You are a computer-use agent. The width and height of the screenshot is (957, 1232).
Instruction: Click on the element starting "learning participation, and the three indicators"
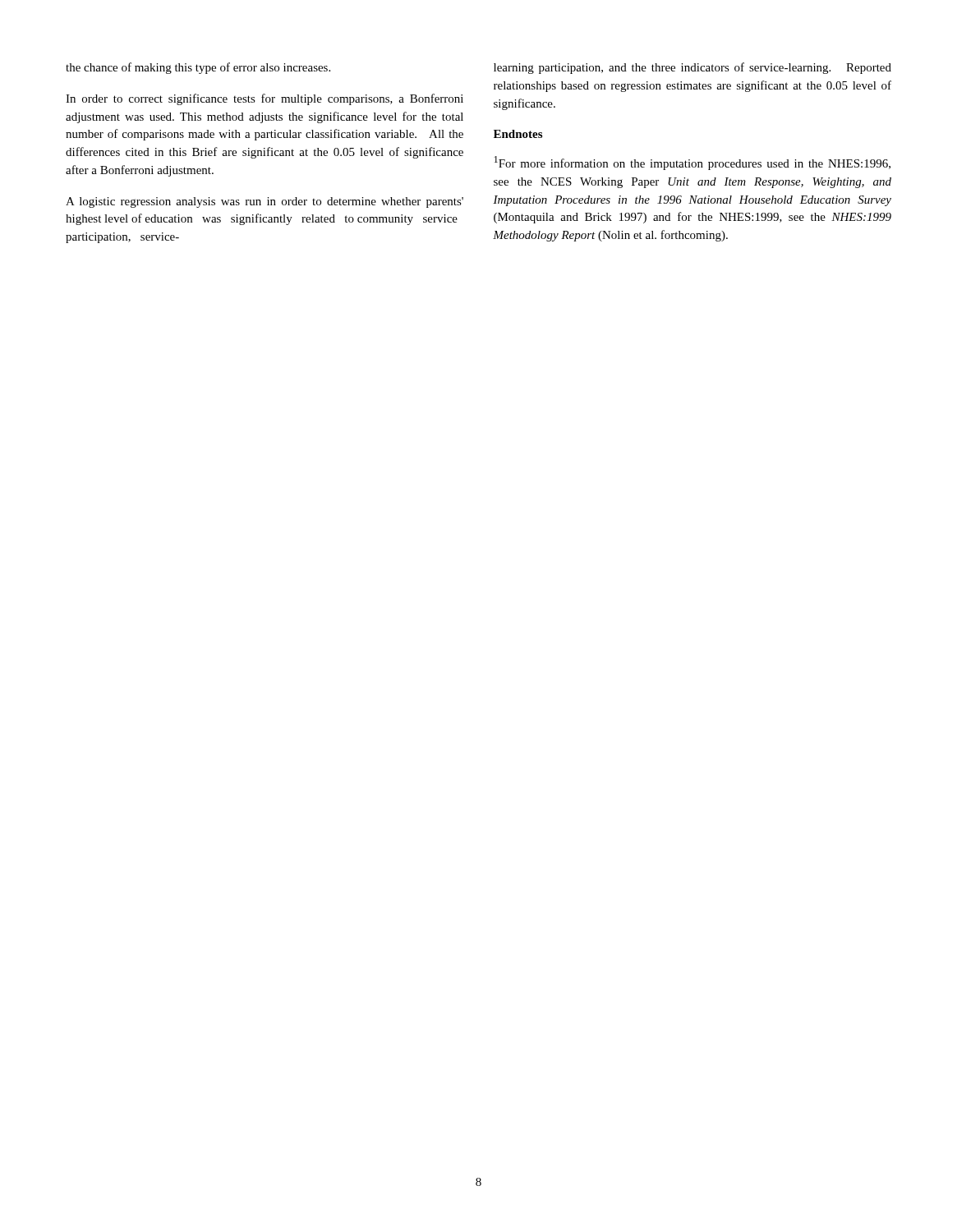coord(692,86)
